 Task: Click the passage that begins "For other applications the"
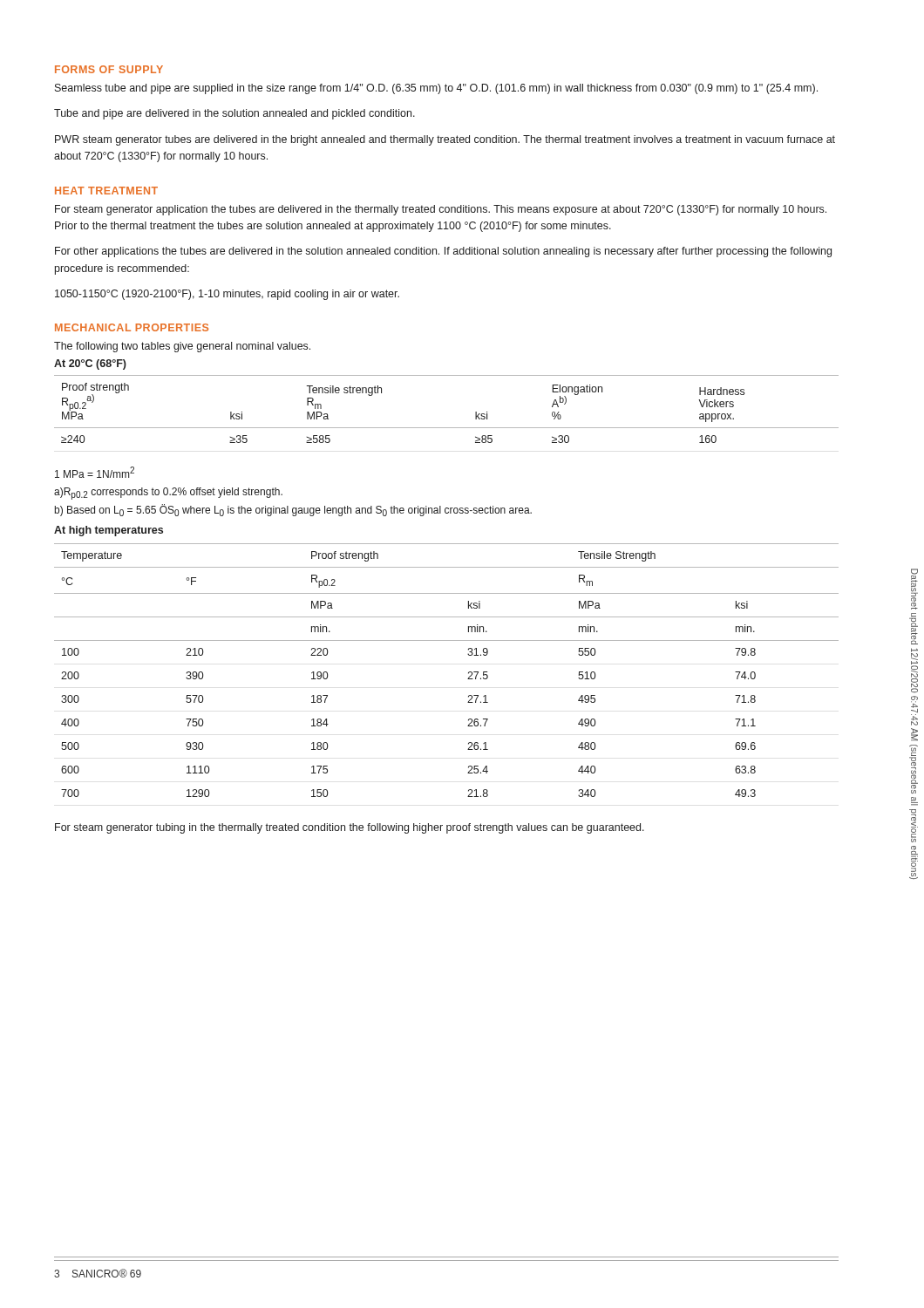(443, 260)
